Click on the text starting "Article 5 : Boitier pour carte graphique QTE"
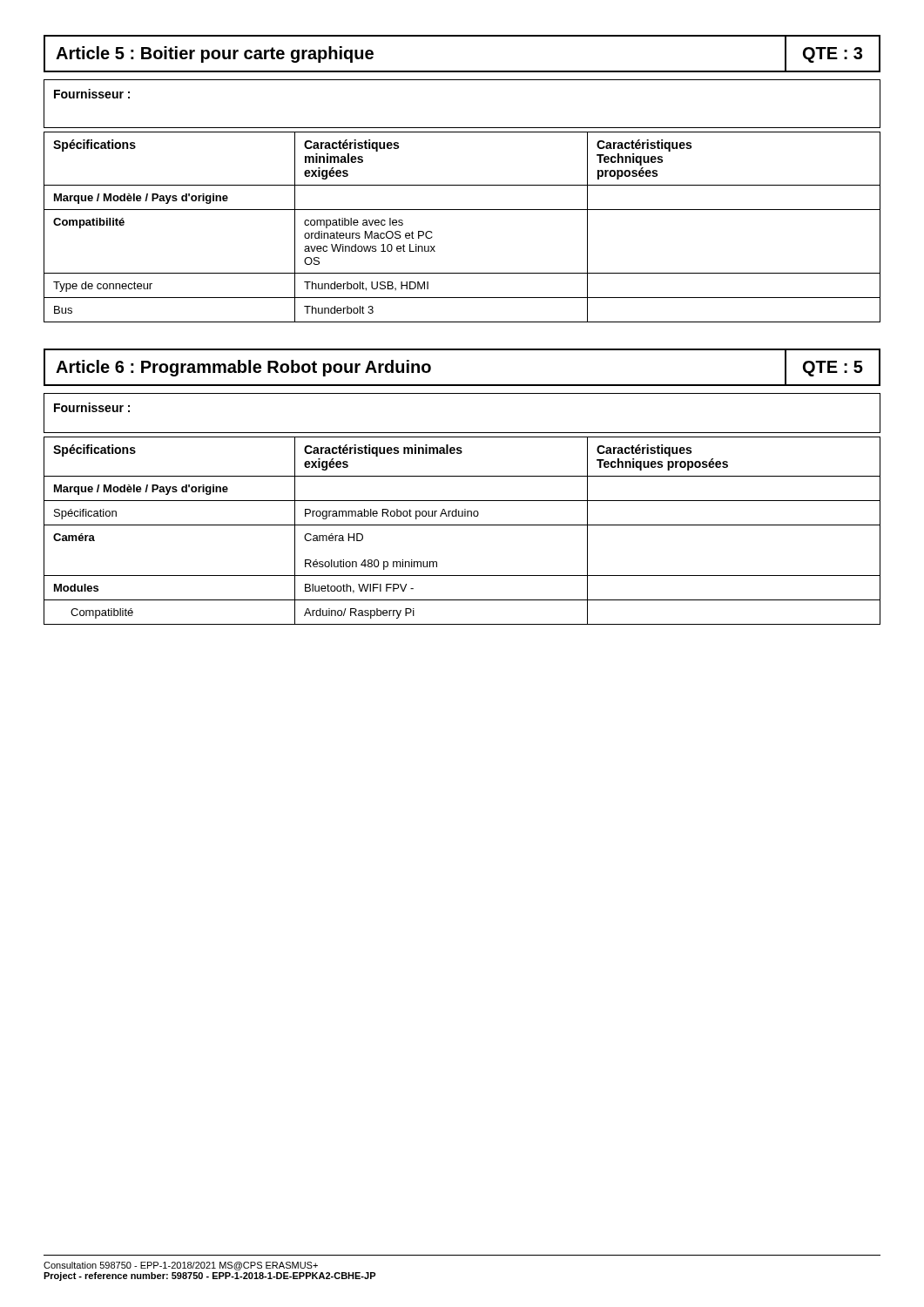This screenshot has height=1307, width=924. pyautogui.click(x=462, y=54)
